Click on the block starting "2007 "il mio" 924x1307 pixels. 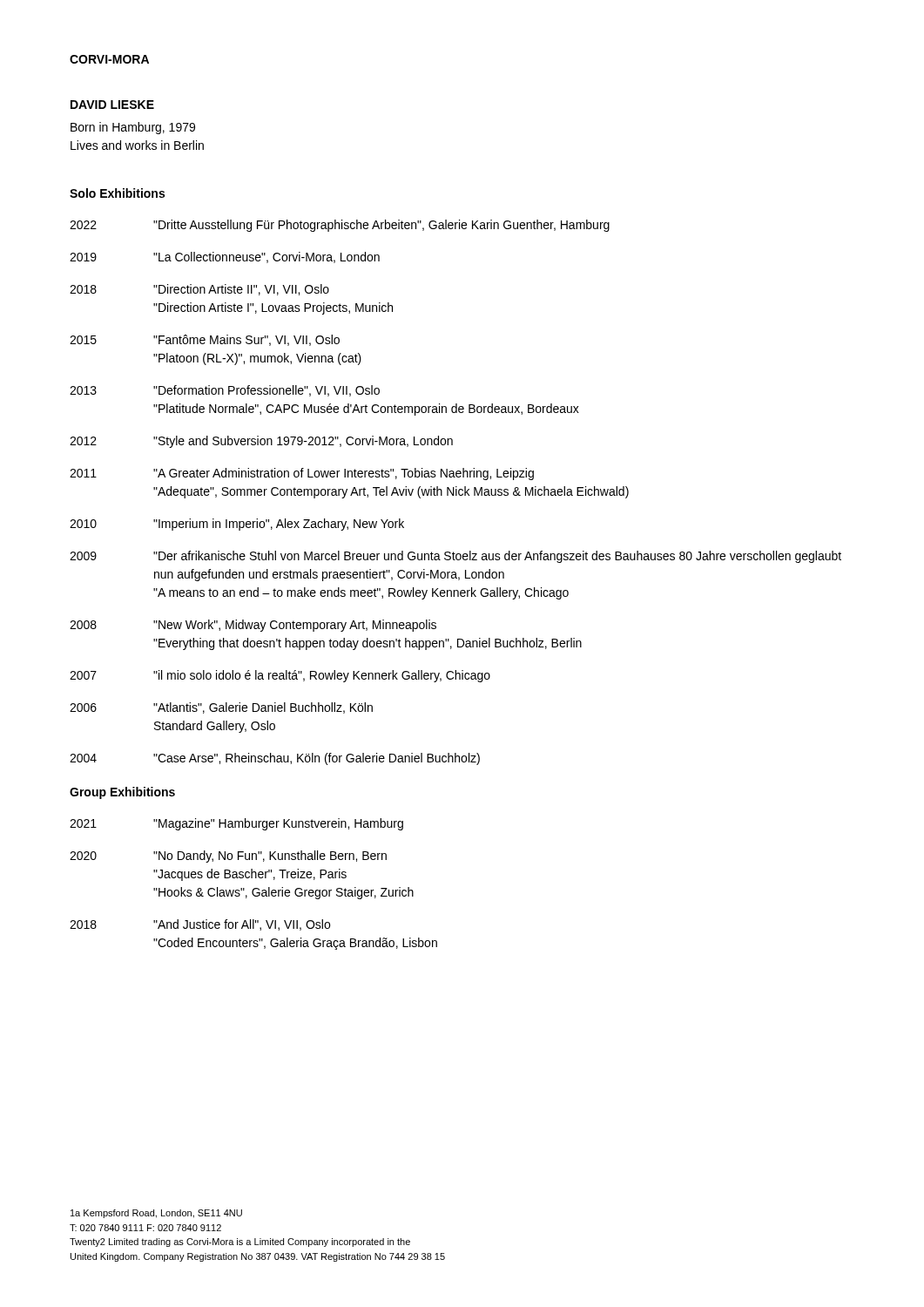click(x=462, y=676)
